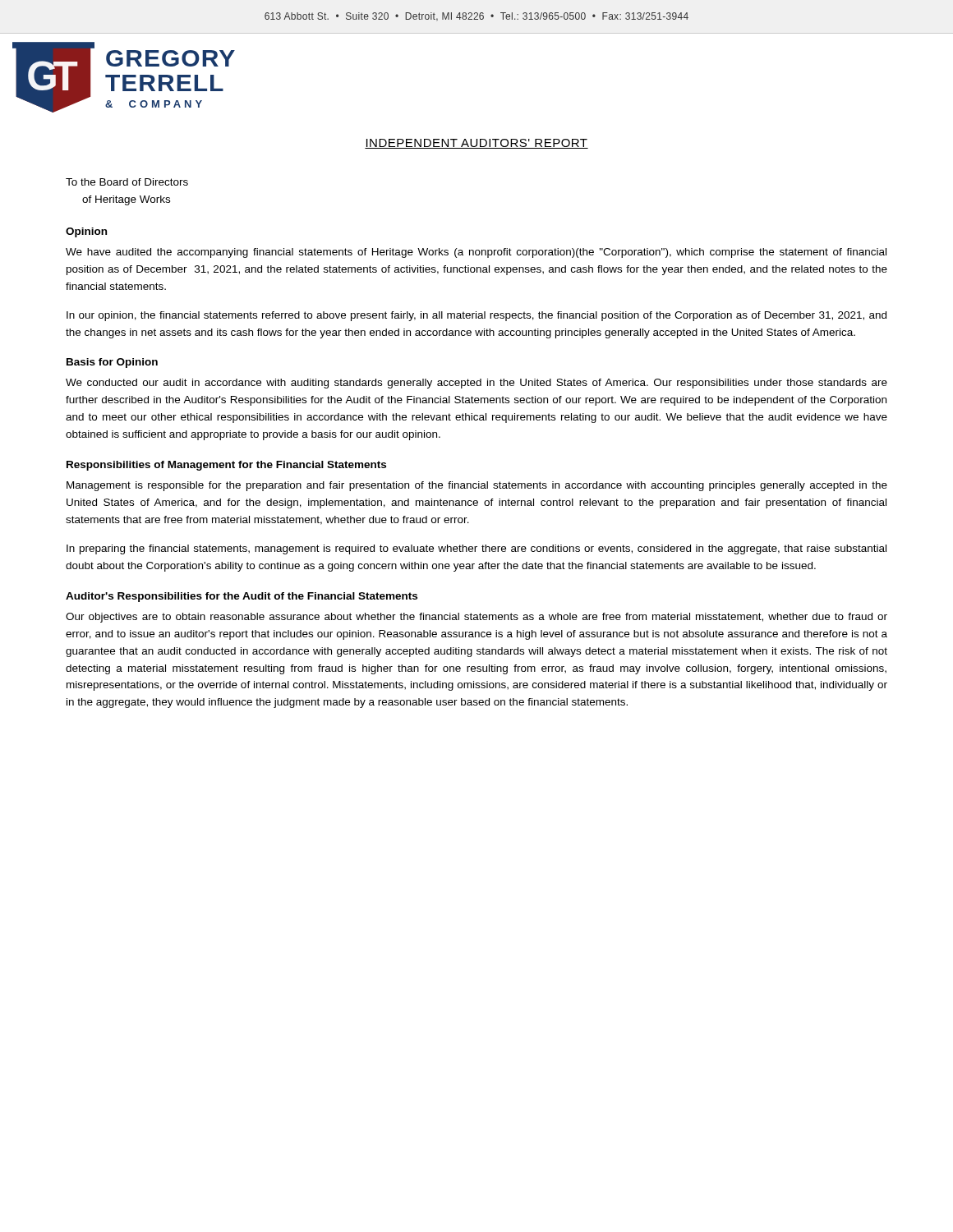Click the passage that begins "Our objectives are to"
The image size is (953, 1232).
pos(476,659)
